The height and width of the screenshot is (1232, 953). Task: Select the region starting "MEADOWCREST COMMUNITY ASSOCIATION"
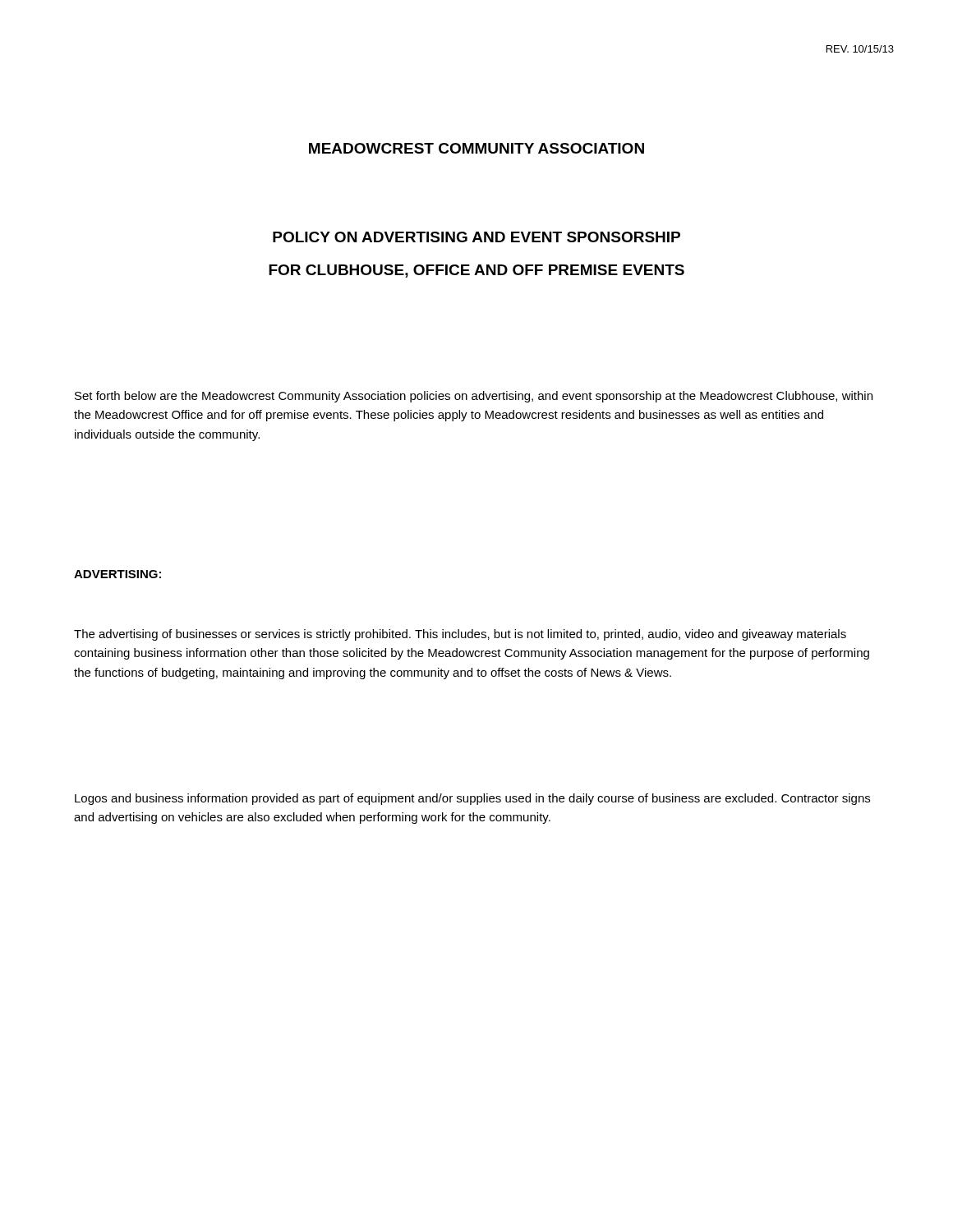[x=476, y=148]
